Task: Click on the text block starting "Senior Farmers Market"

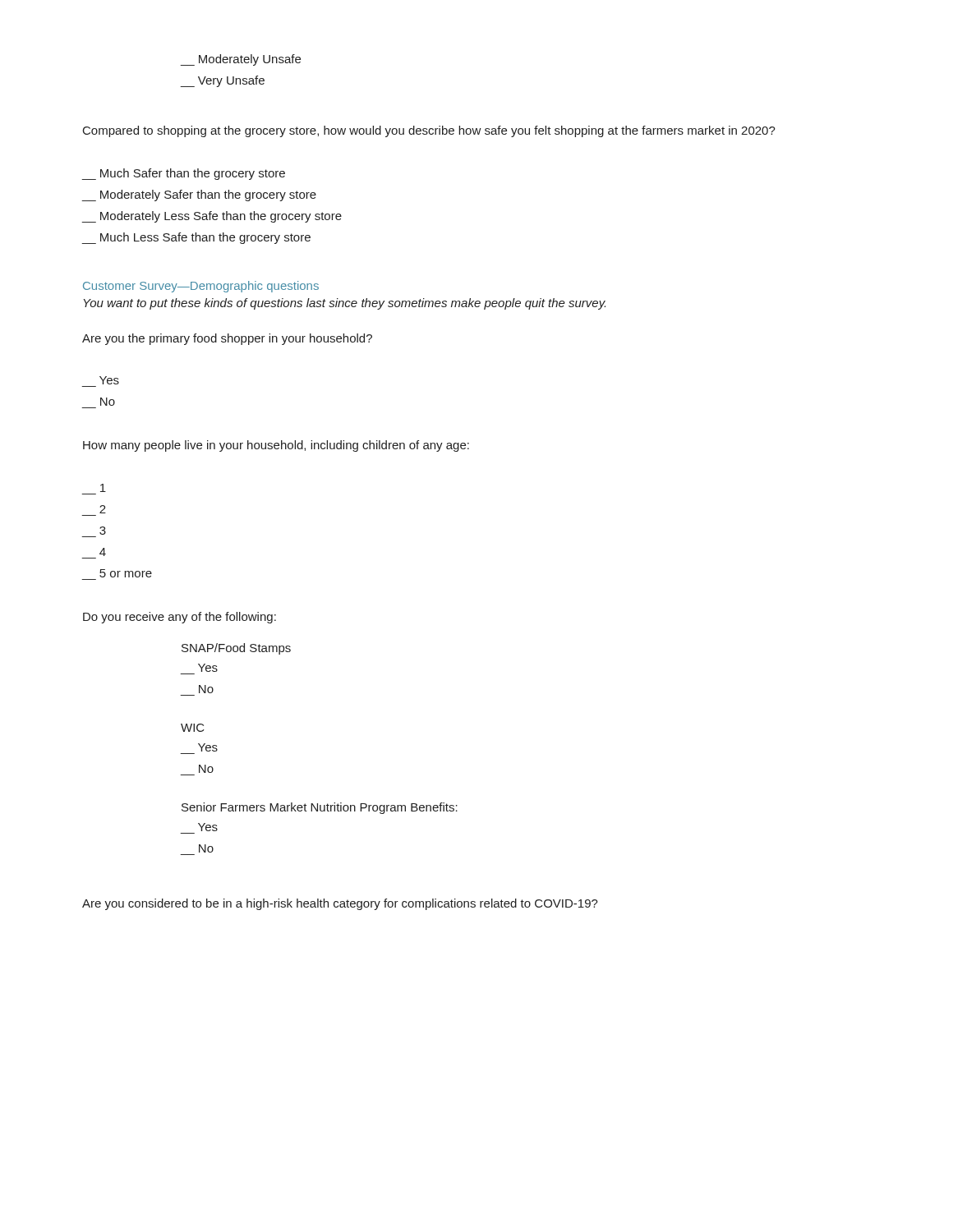Action: pyautogui.click(x=319, y=807)
